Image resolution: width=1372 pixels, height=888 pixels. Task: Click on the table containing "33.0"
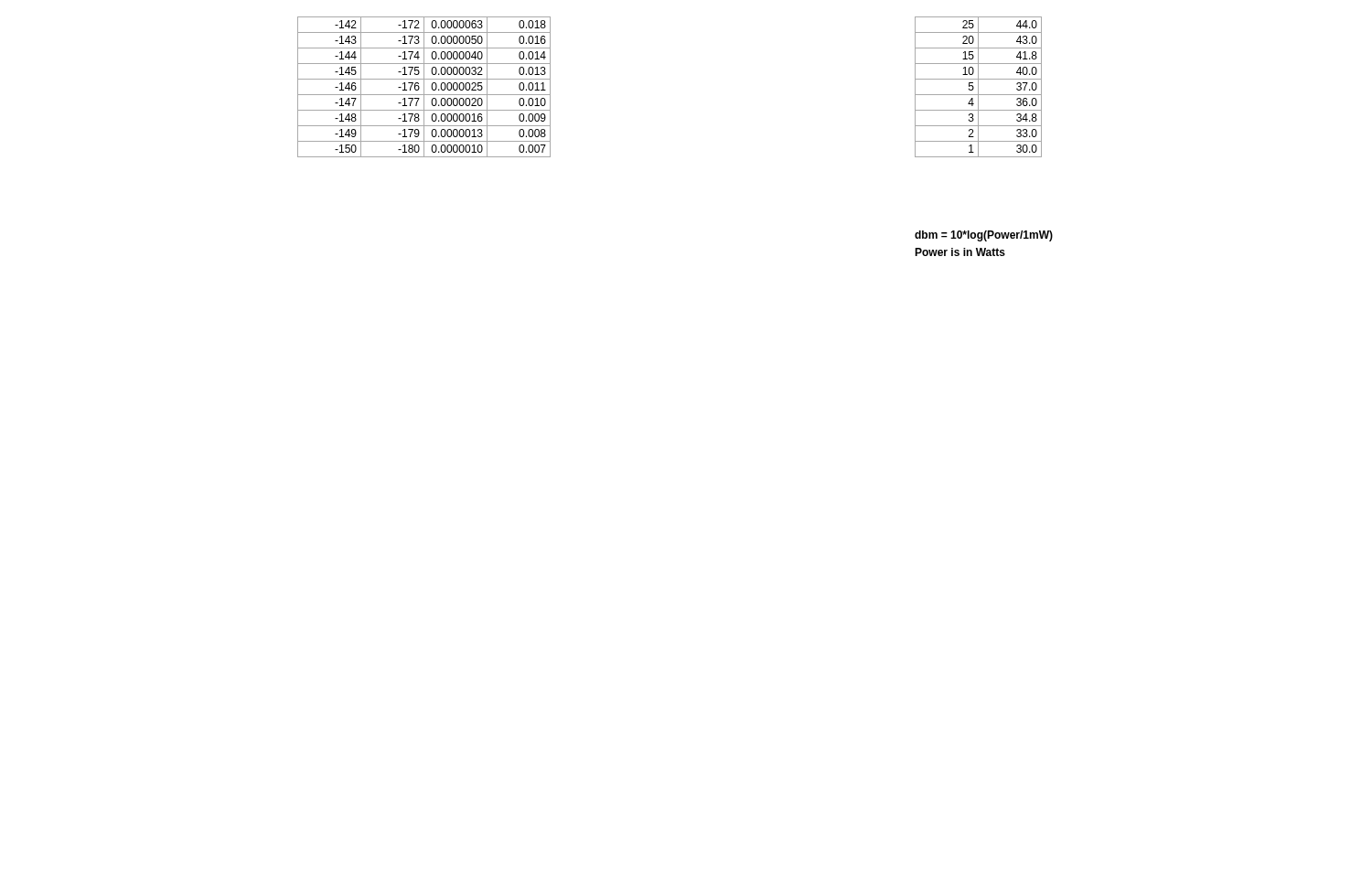click(x=978, y=87)
